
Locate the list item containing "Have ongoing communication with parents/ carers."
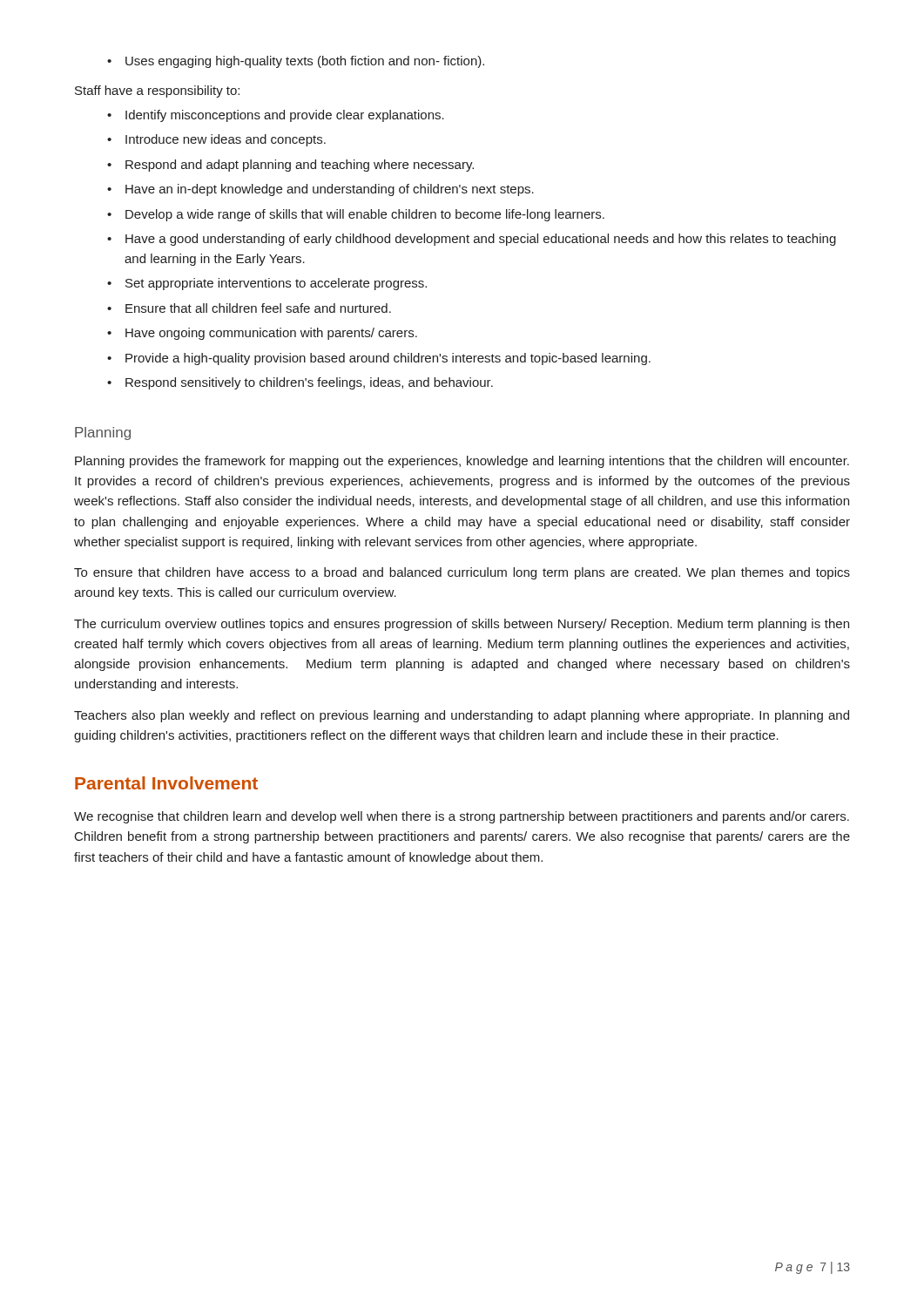coord(262,334)
